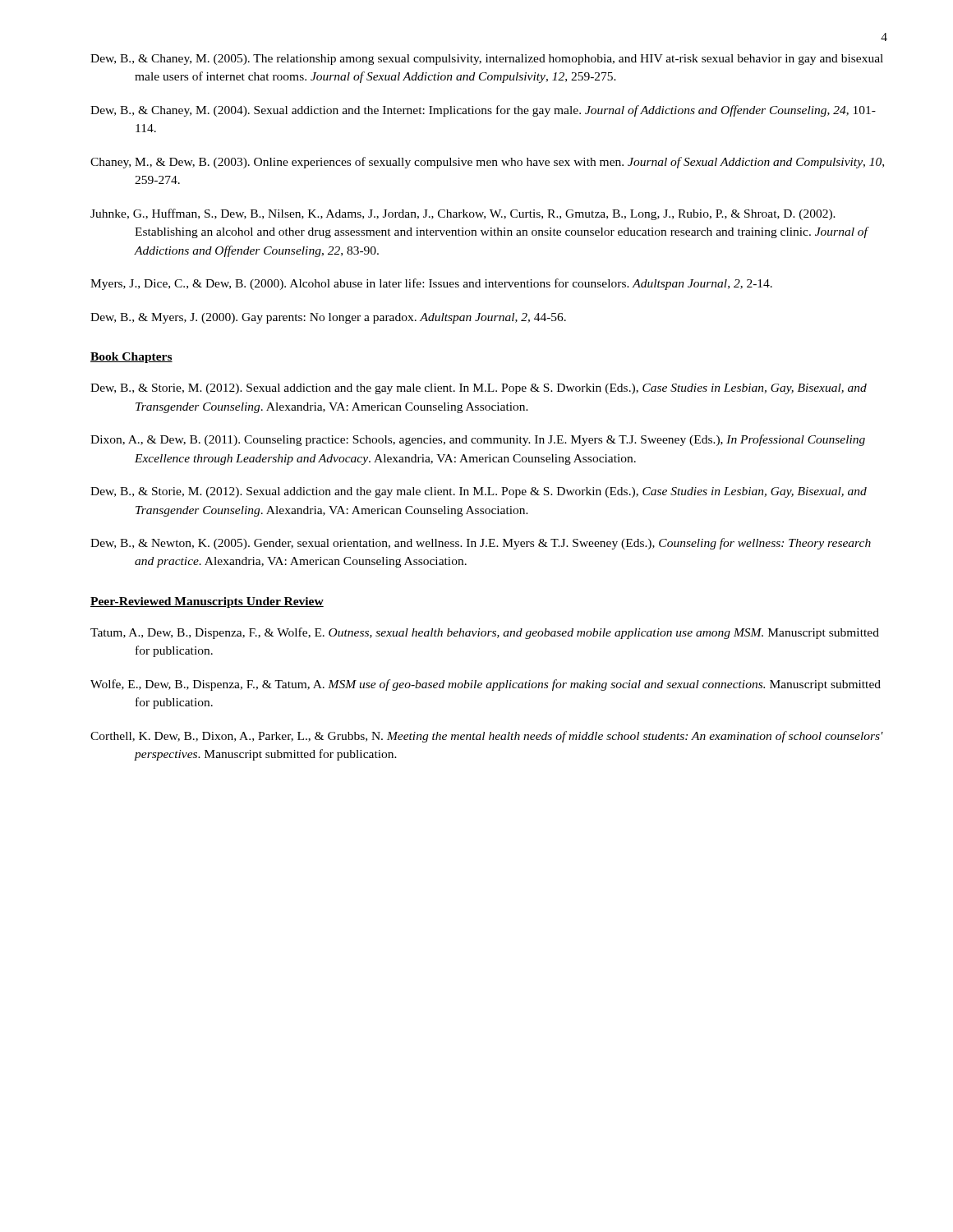Screen dimensions: 1232x953
Task: Point to the block beginning "Tatum, A., Dew, B., Dispenza, F.,"
Action: [485, 641]
